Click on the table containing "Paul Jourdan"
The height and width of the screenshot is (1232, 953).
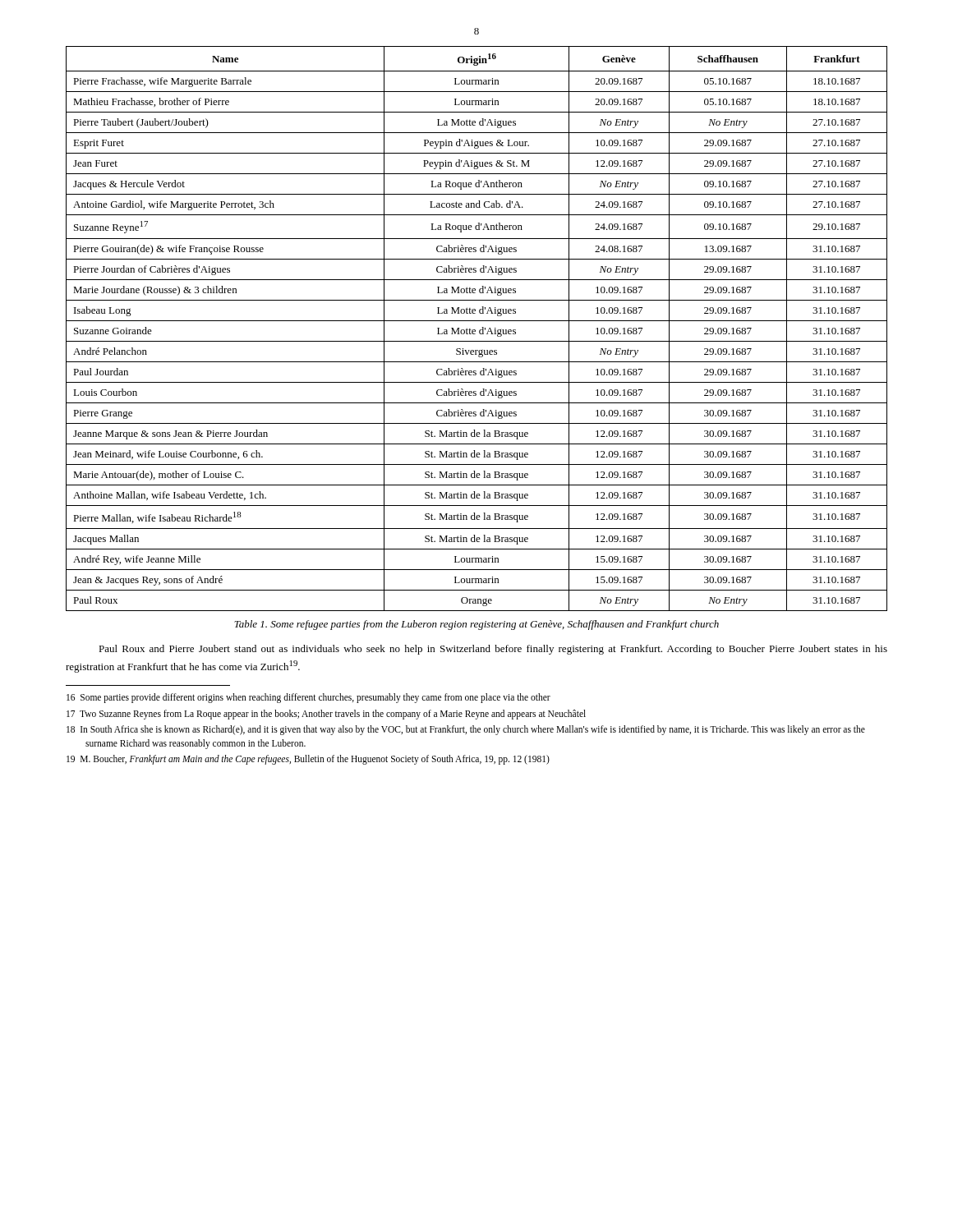coord(476,329)
